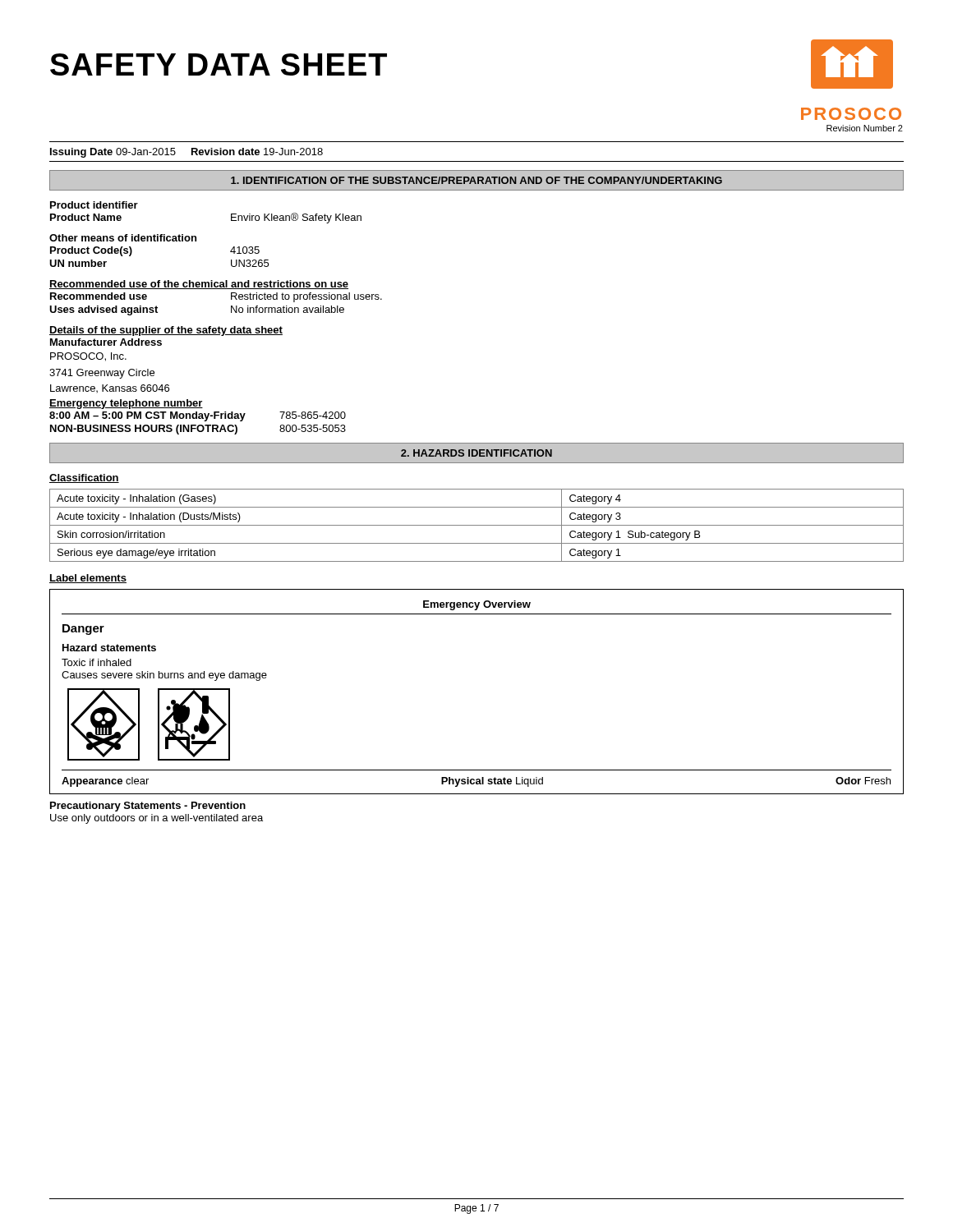This screenshot has width=953, height=1232.
Task: Find the passage starting "Other means of identification Product Code(s) 41035 UN"
Action: (x=123, y=238)
